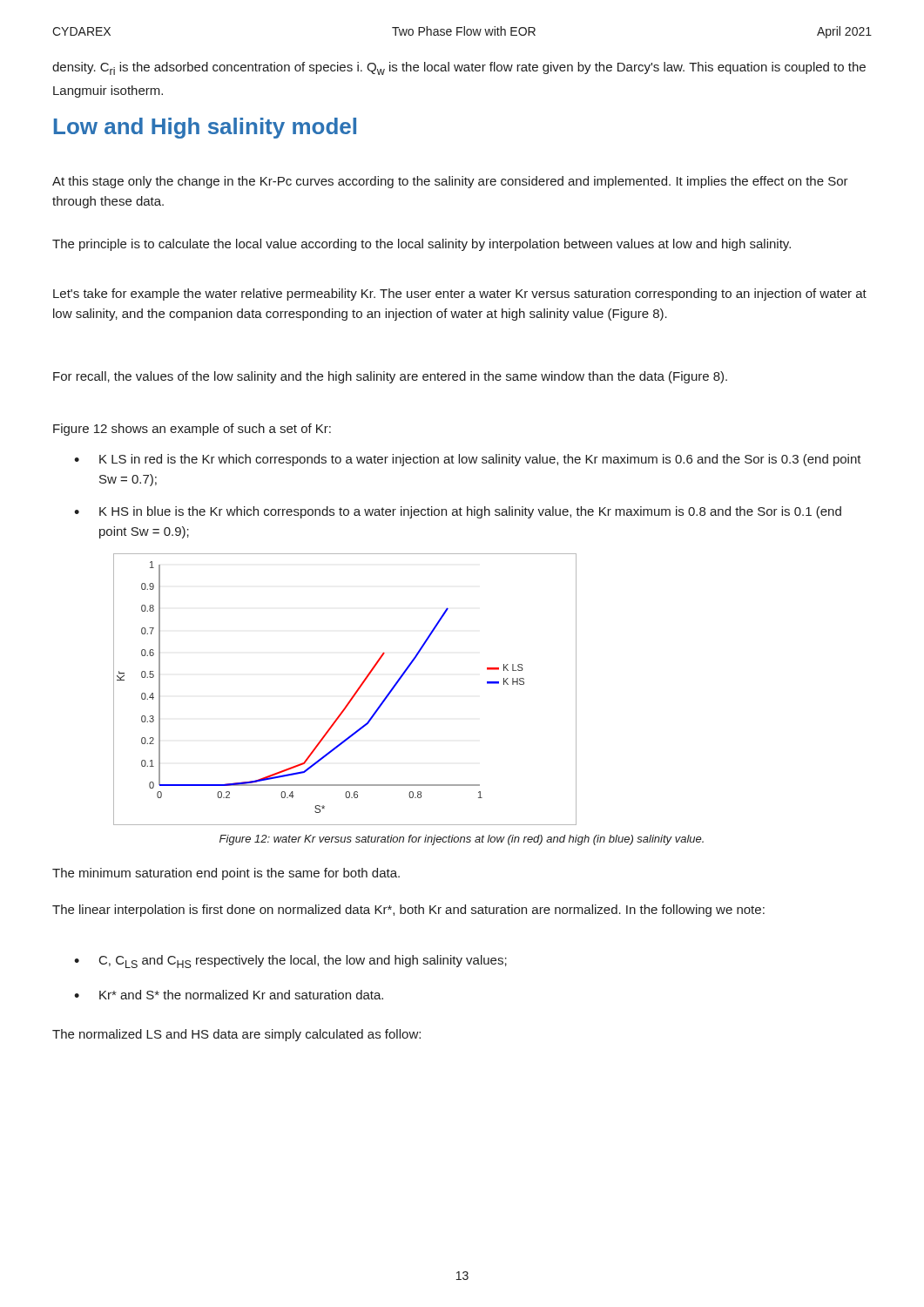Click the passage that begins "• Kr* and S* the"
Screen dimensions: 1307x924
(x=229, y=996)
